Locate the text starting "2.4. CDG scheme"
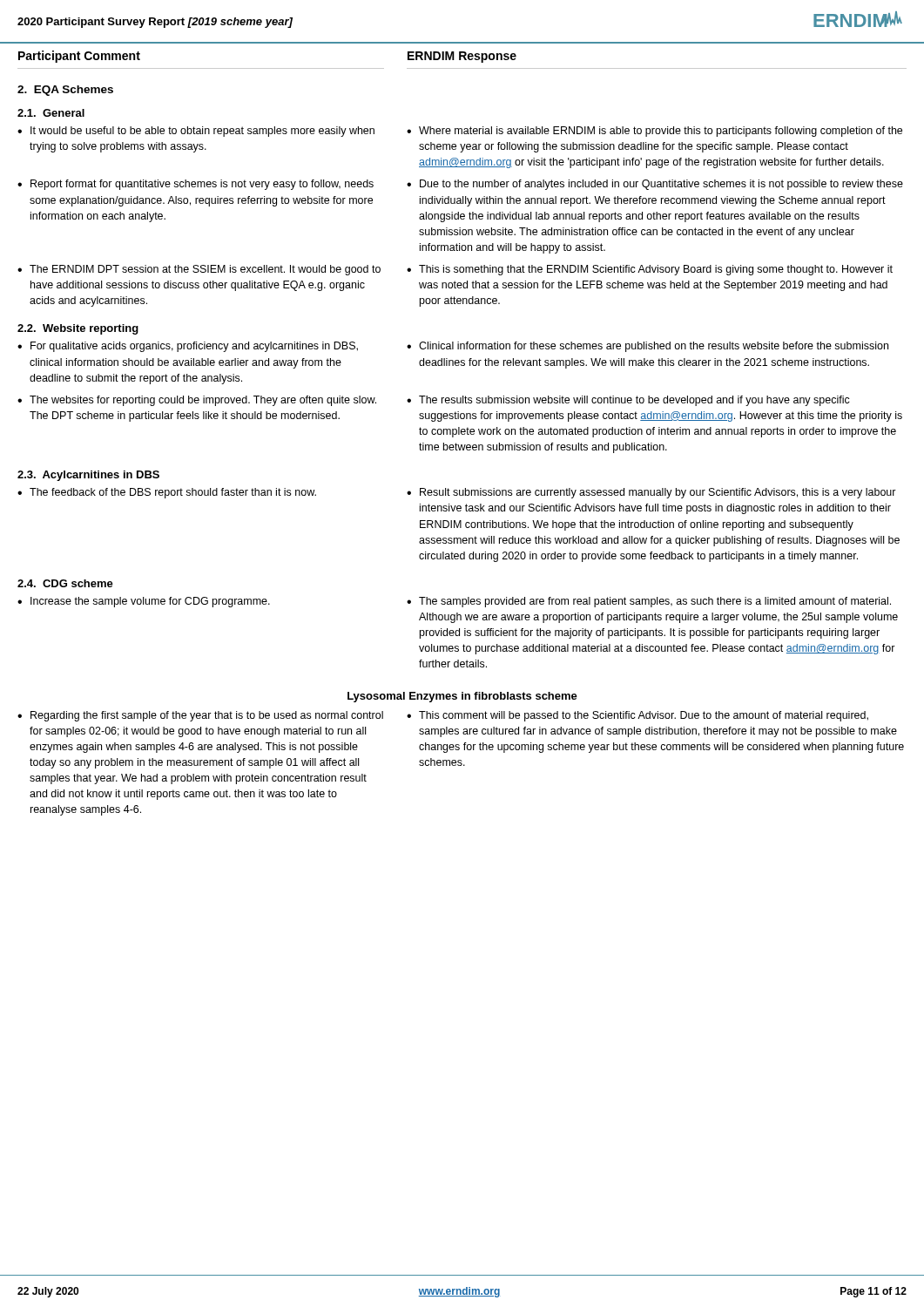The width and height of the screenshot is (924, 1307). pos(65,583)
